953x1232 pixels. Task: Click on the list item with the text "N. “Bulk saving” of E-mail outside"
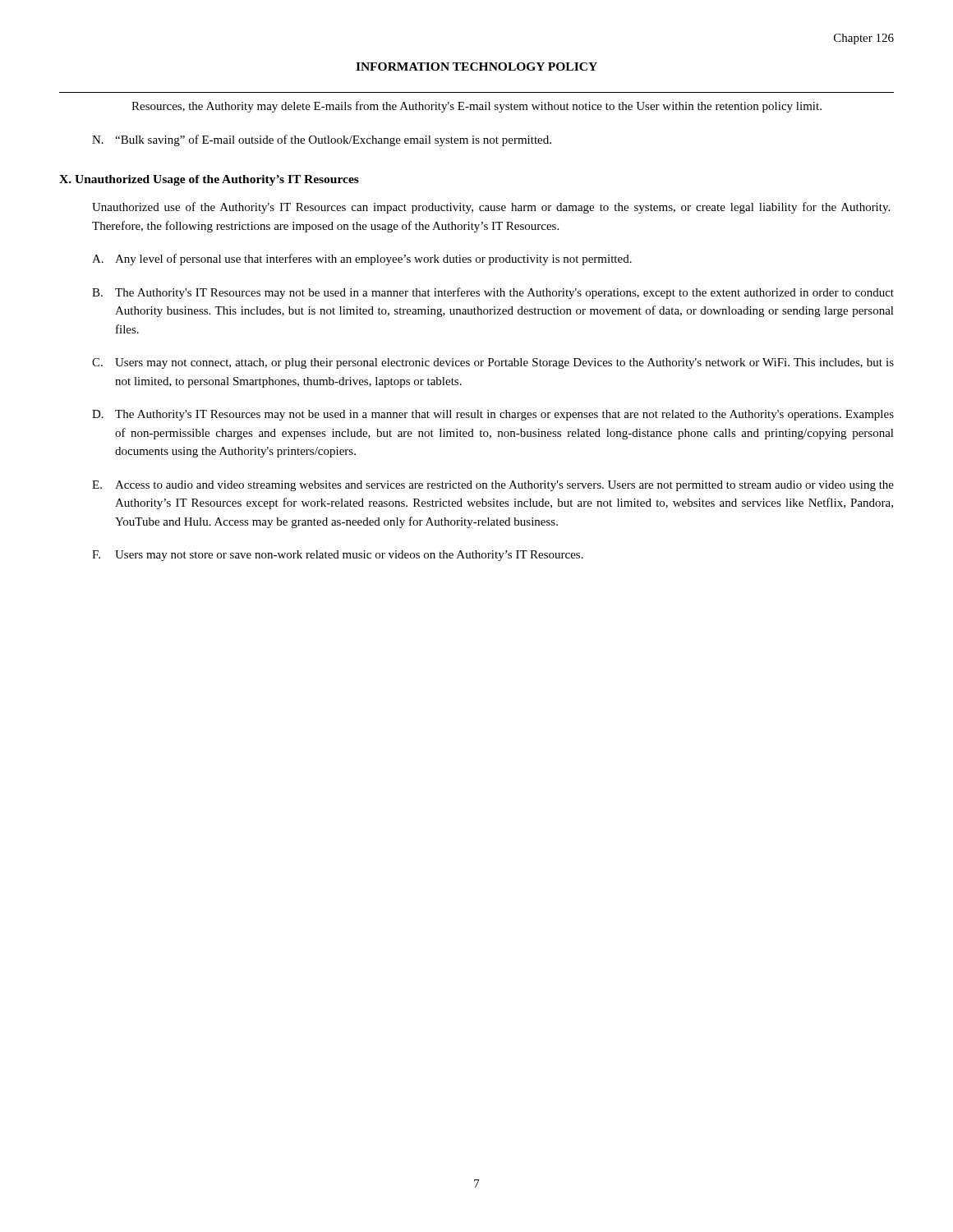(x=493, y=139)
